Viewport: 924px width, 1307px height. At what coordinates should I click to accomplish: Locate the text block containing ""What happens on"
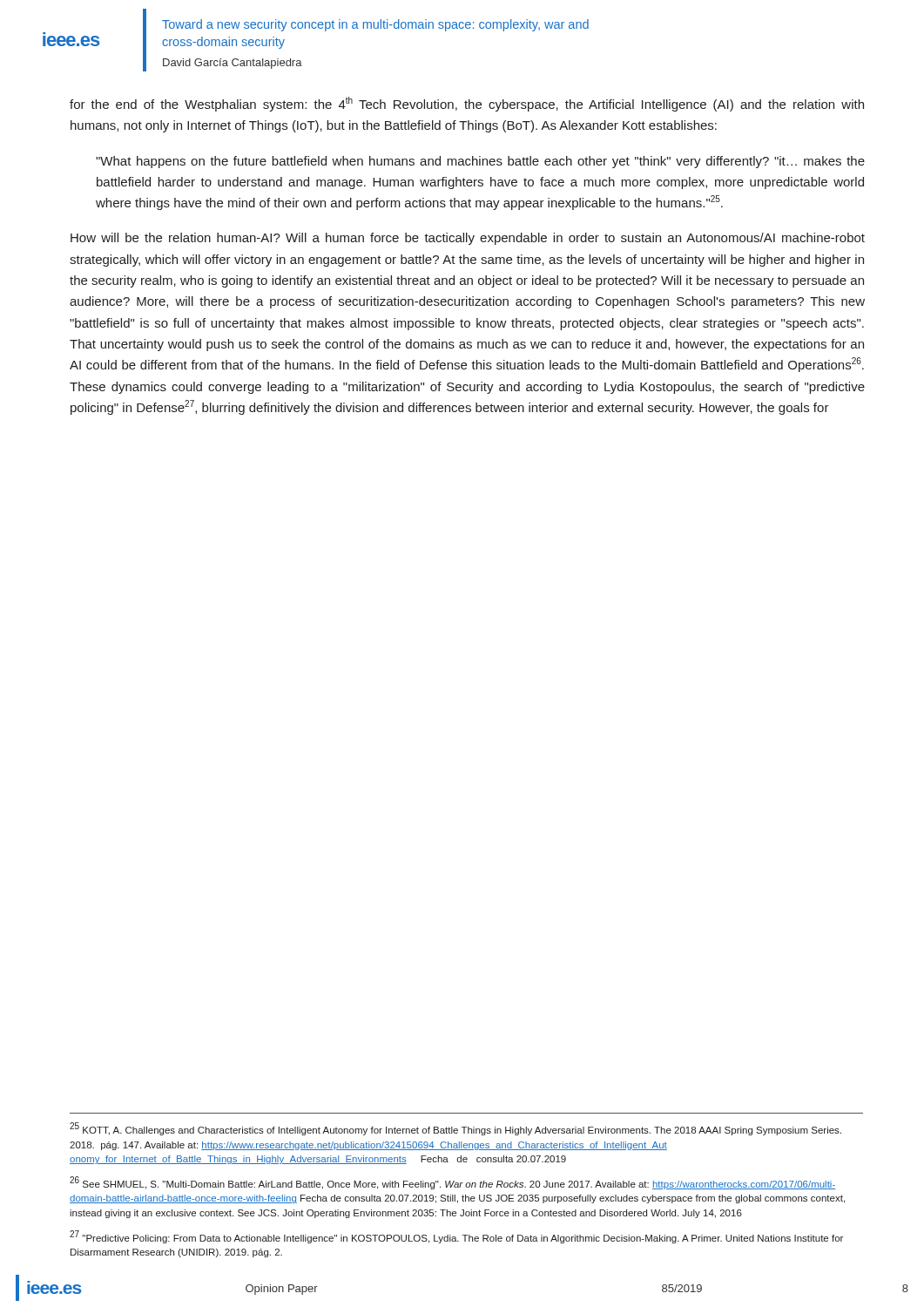(480, 182)
